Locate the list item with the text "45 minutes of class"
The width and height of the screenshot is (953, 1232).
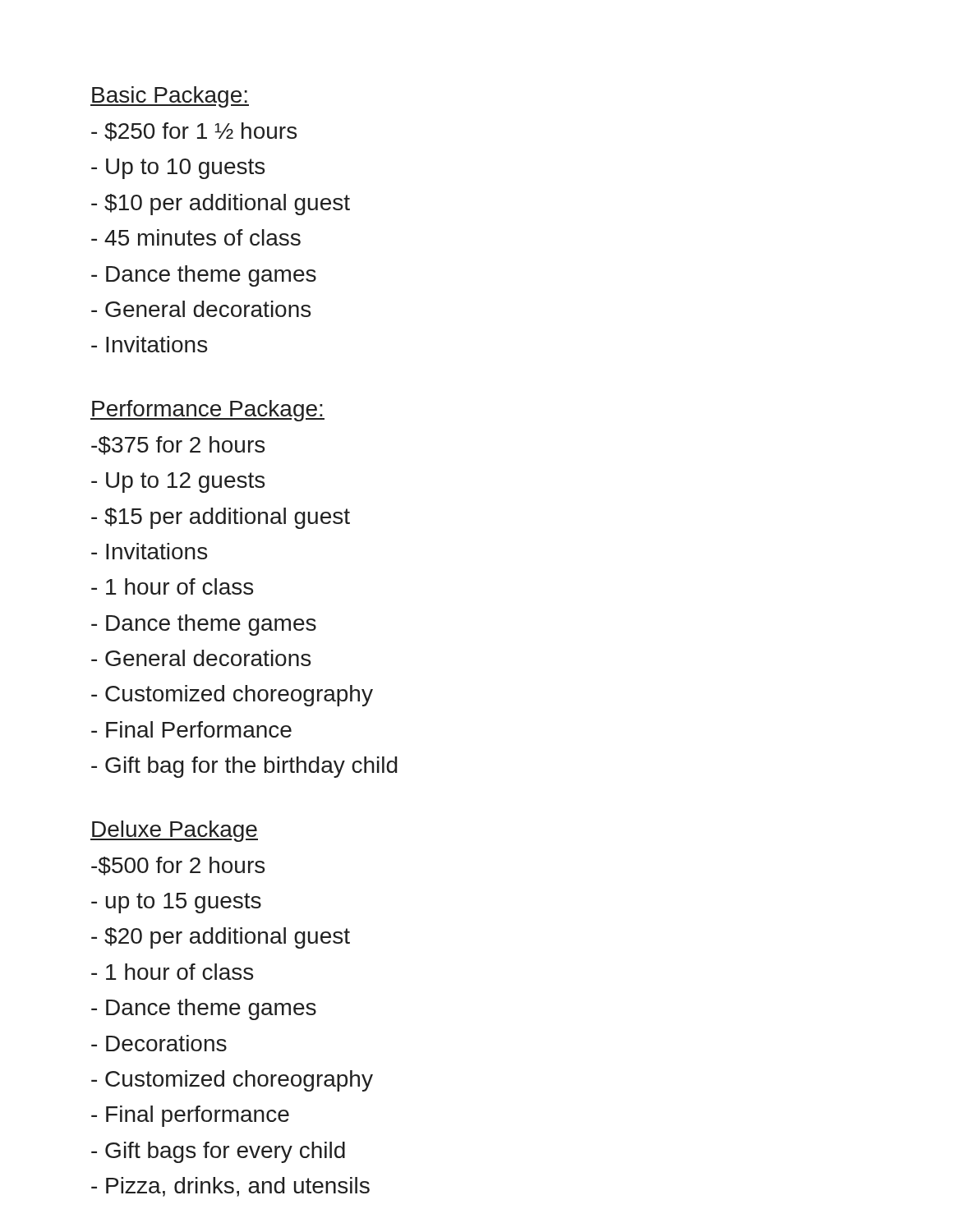point(196,238)
